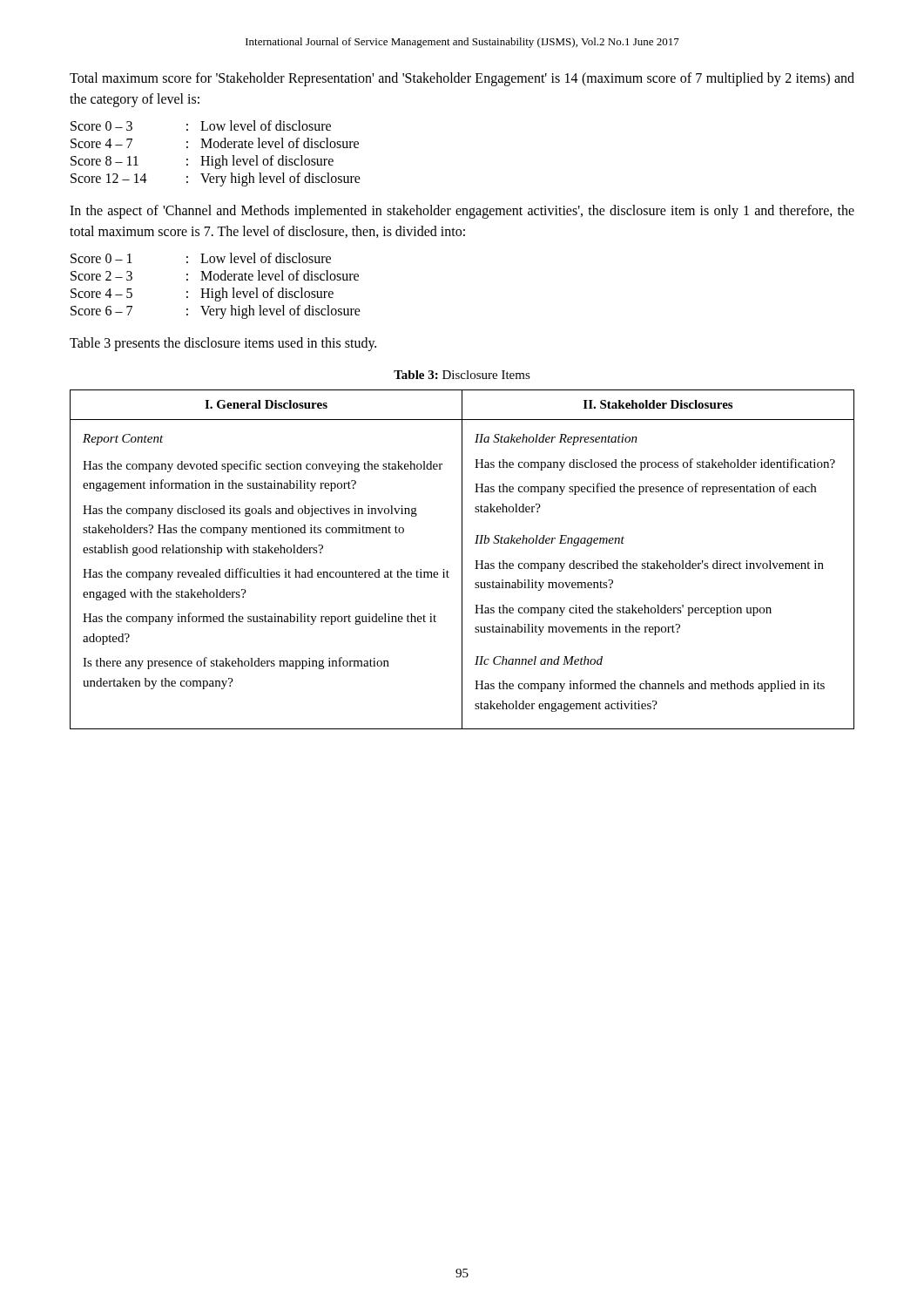Locate the region starting "In the aspect of 'Channel and Methods implemented"
Screen dimensions: 1307x924
[x=462, y=221]
